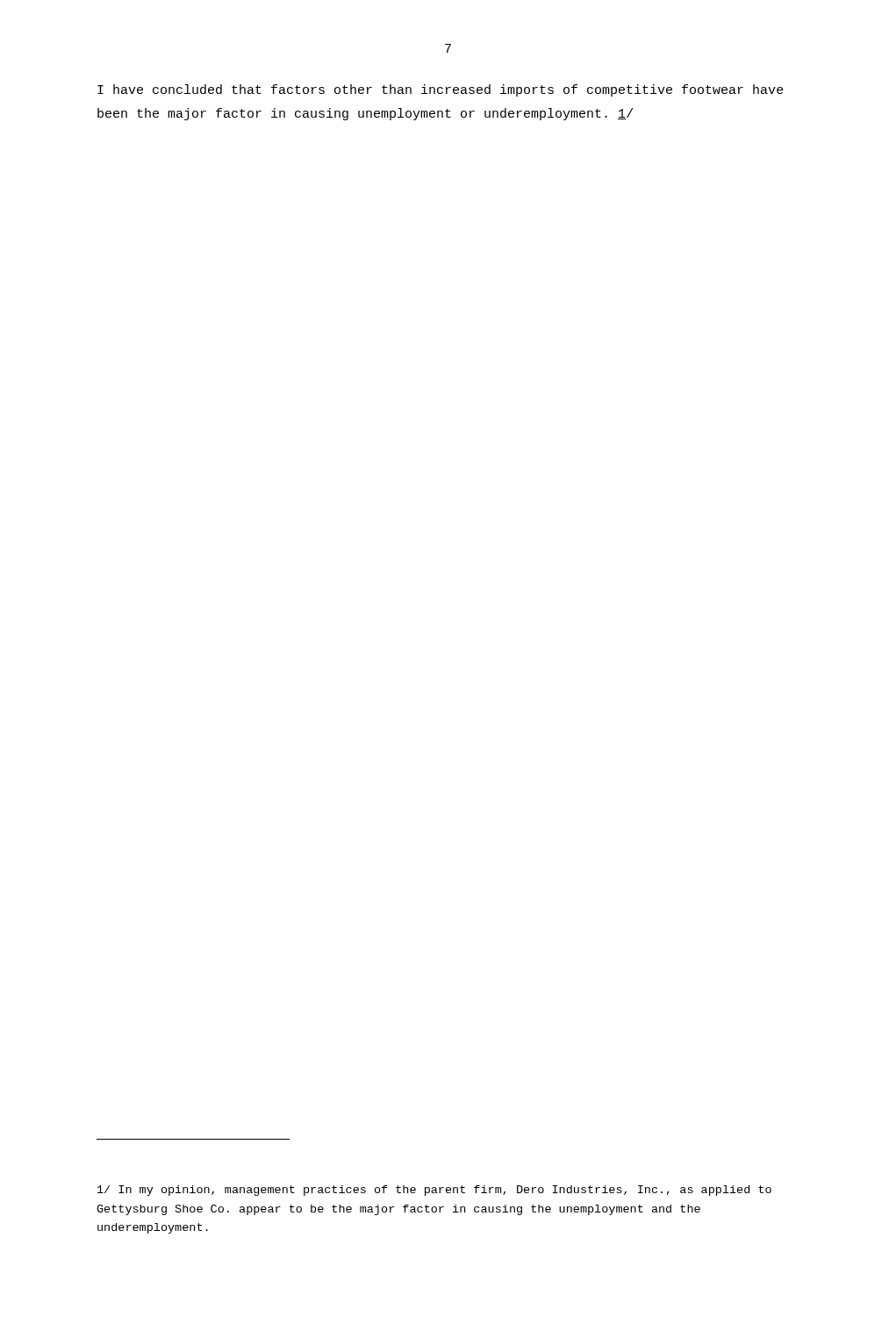Select the footnote

[x=434, y=1209]
